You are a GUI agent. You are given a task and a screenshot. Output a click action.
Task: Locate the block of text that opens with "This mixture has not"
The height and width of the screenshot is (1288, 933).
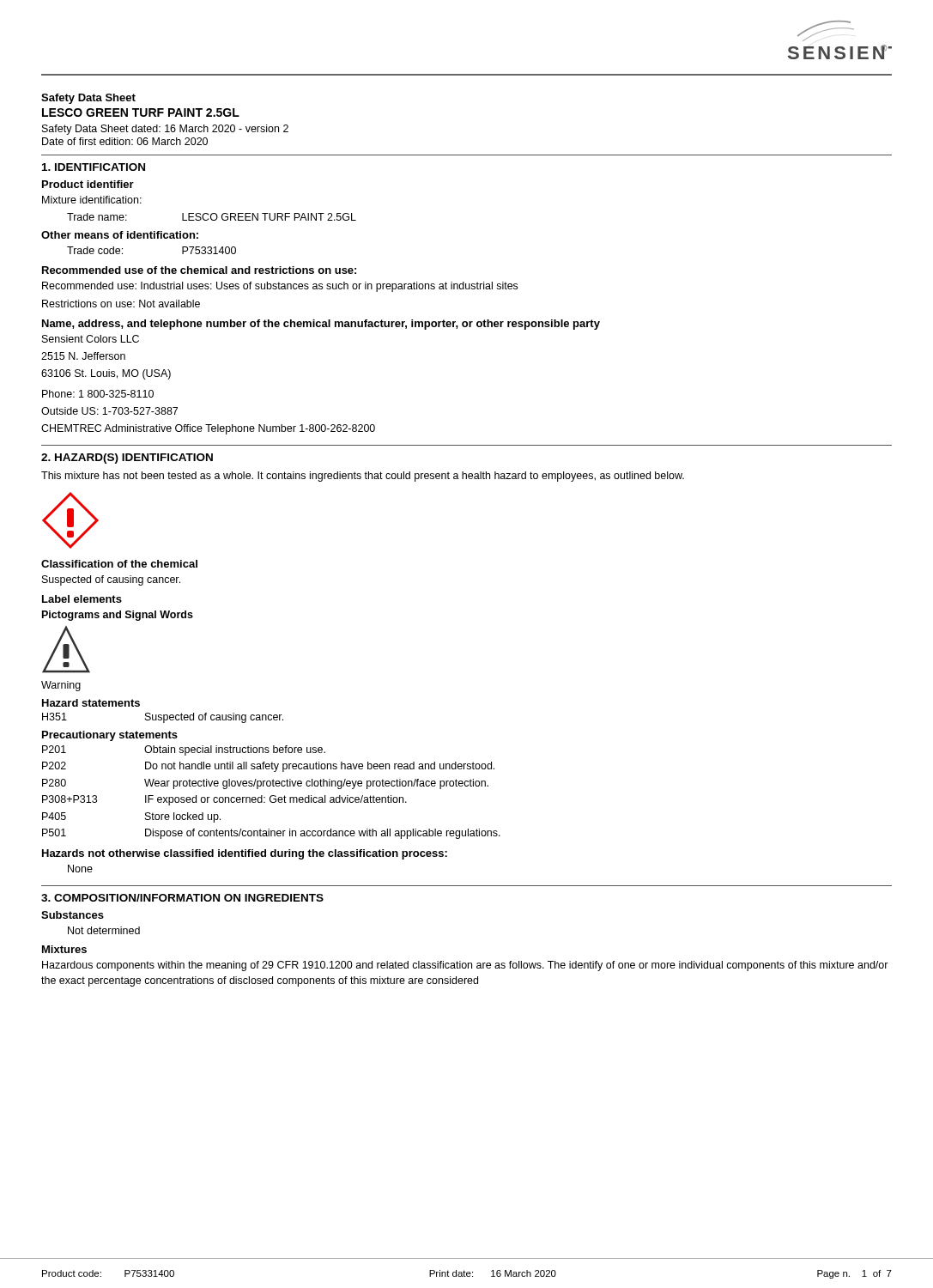point(466,476)
